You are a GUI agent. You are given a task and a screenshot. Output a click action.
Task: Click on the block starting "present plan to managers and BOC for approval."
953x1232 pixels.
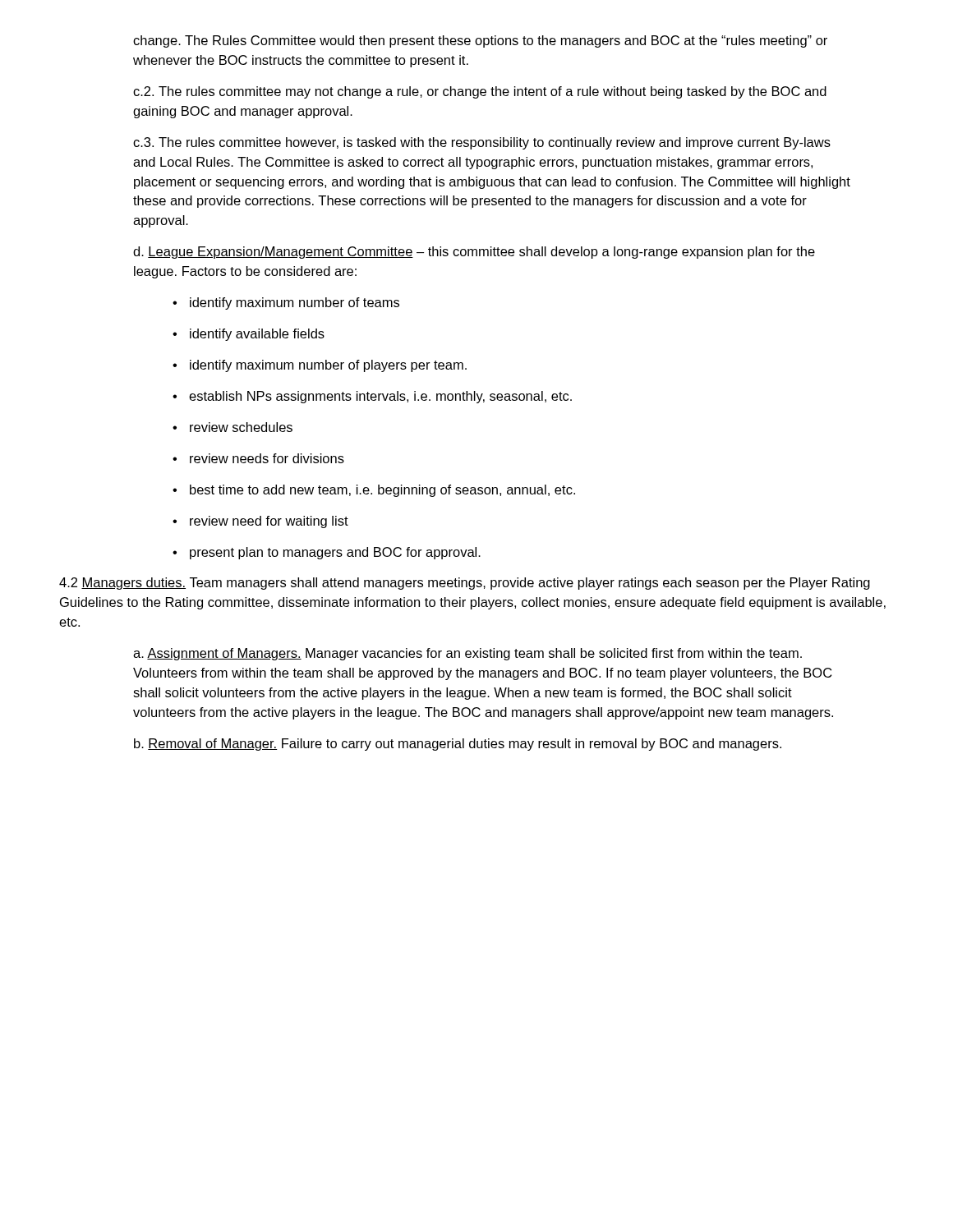point(327,553)
